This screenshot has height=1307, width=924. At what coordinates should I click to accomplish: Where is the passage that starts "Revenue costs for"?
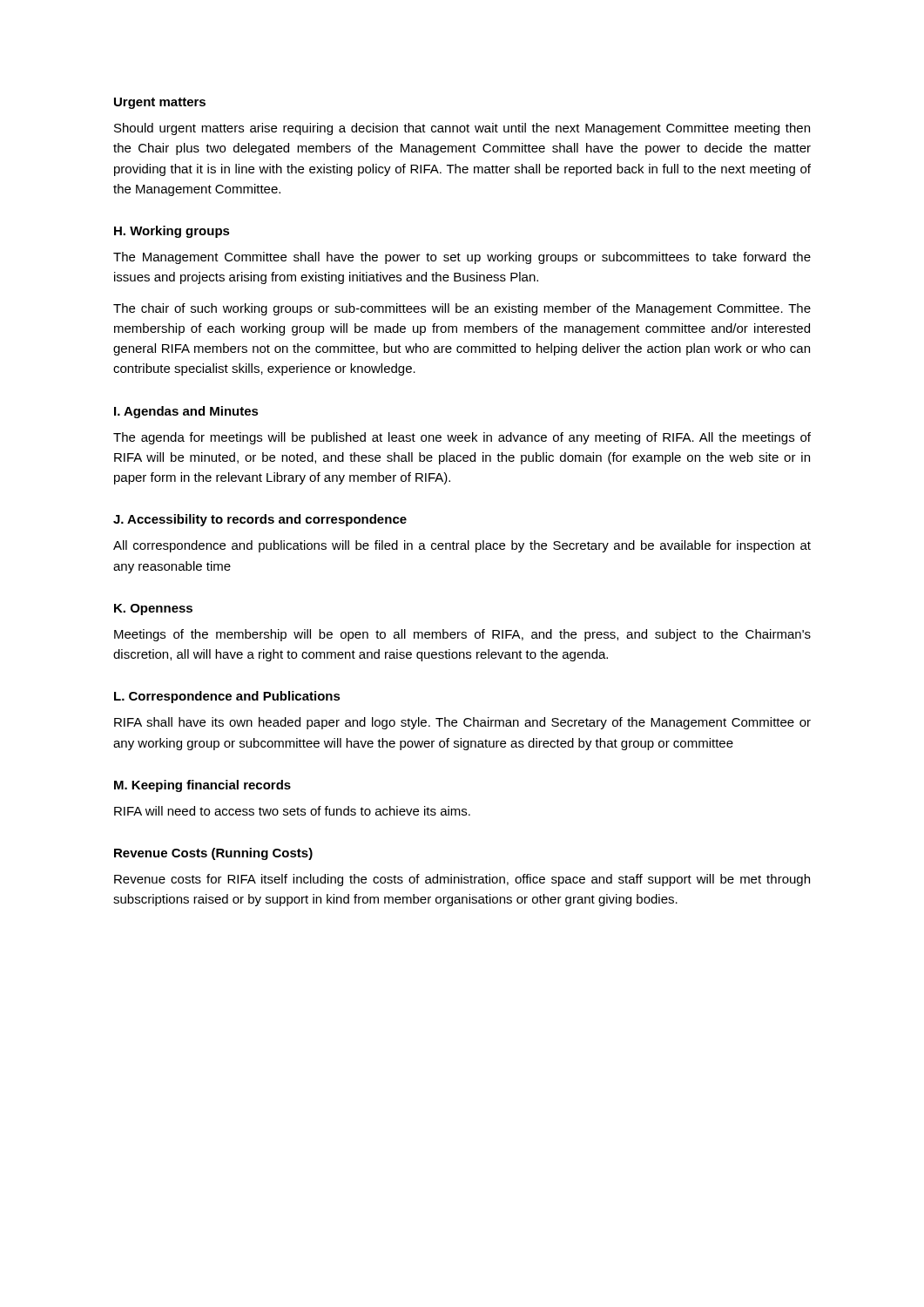tap(462, 889)
